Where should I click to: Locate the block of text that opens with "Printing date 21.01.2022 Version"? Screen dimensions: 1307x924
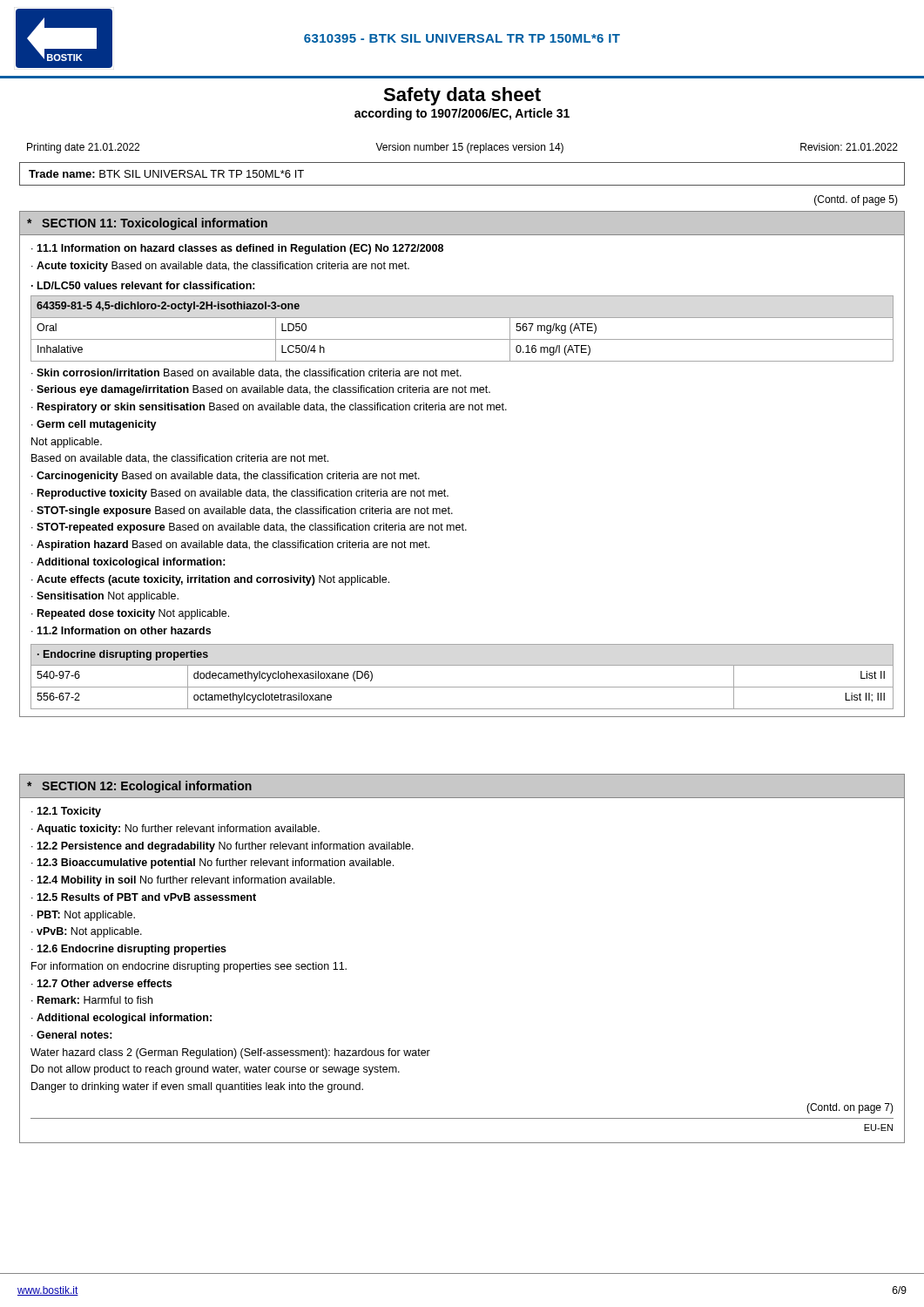coord(462,147)
